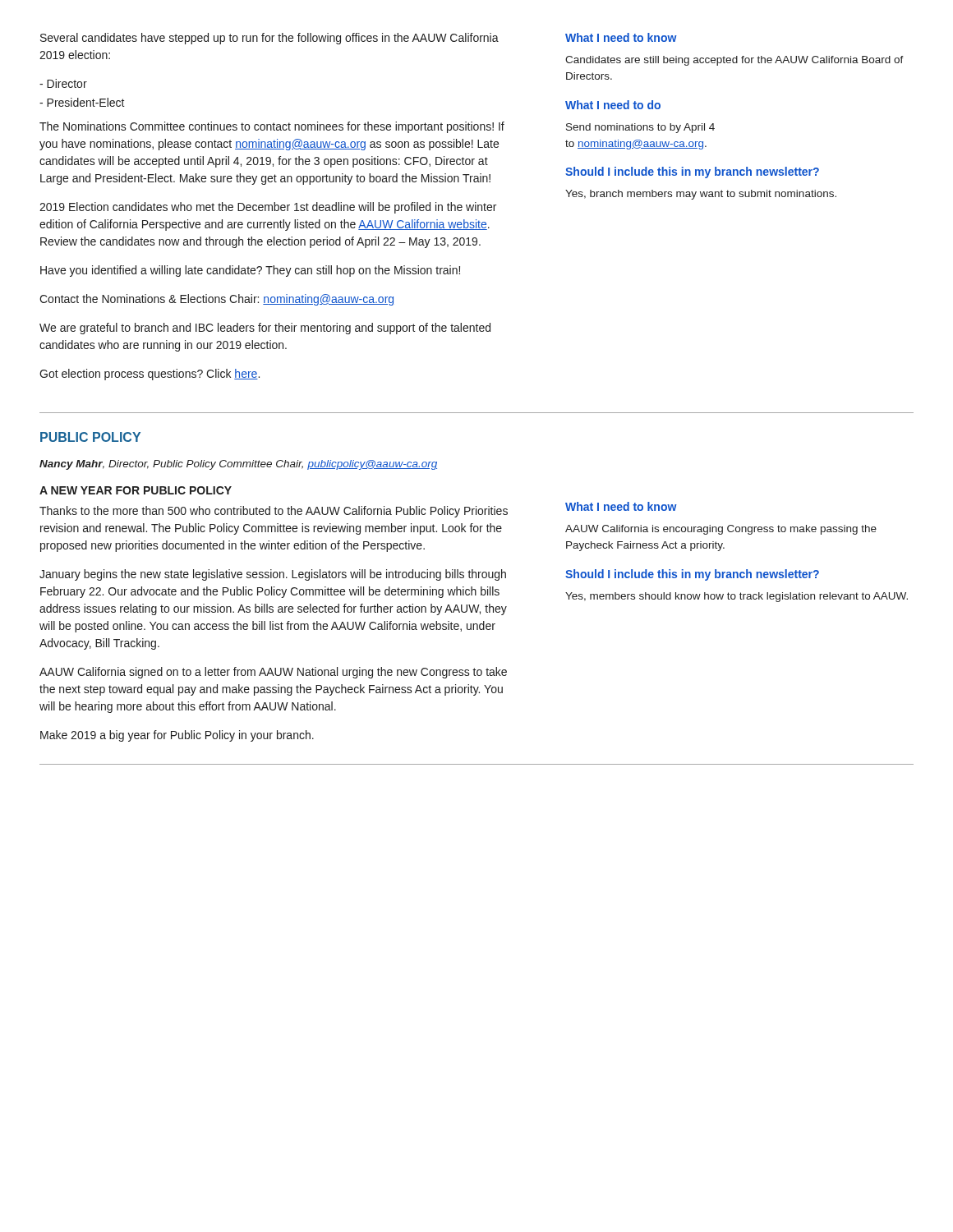
Task: Find the block on this page that starts "Yes, members should know how"
Action: (x=739, y=596)
